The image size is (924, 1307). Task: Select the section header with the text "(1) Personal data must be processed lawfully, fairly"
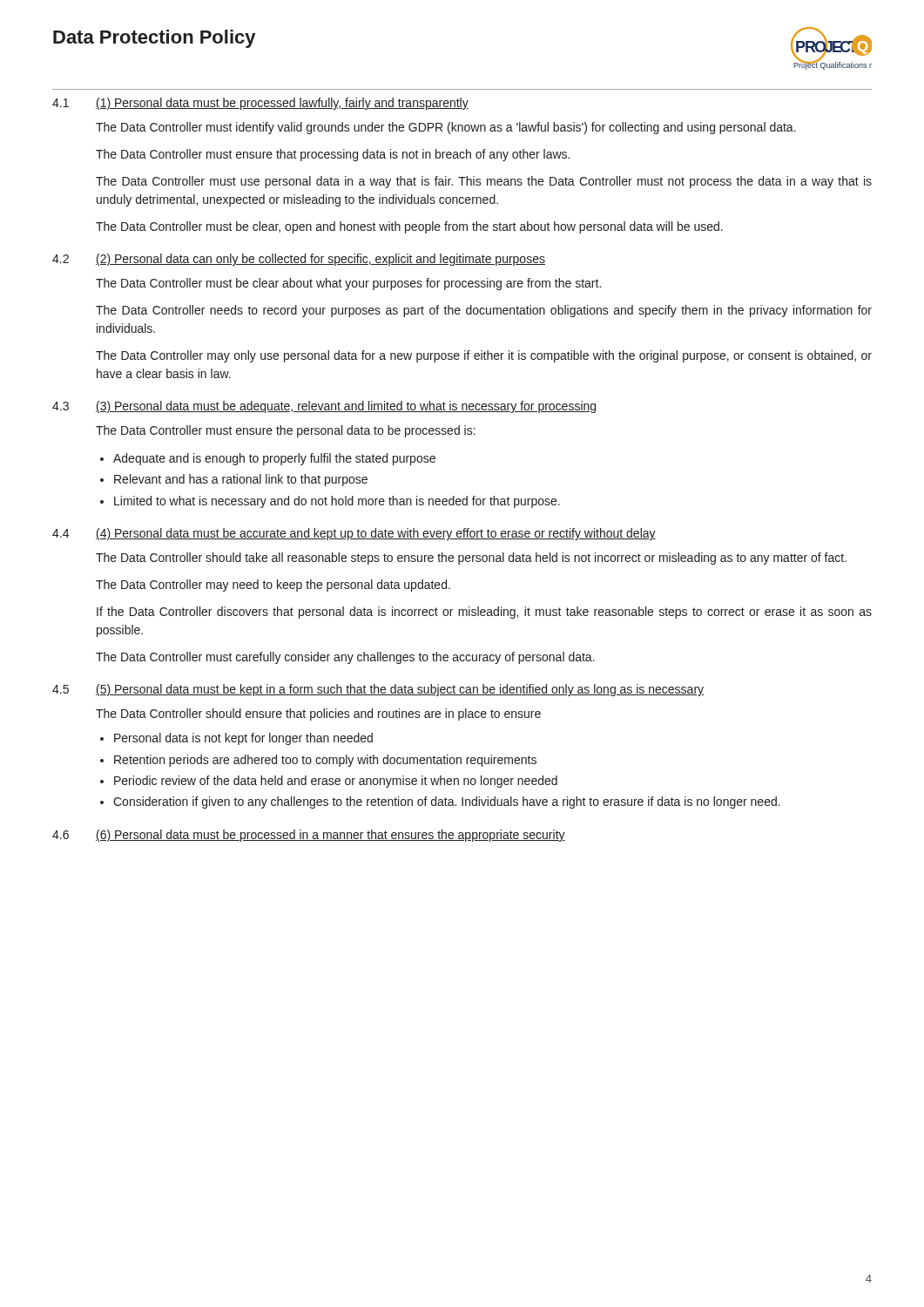(282, 103)
